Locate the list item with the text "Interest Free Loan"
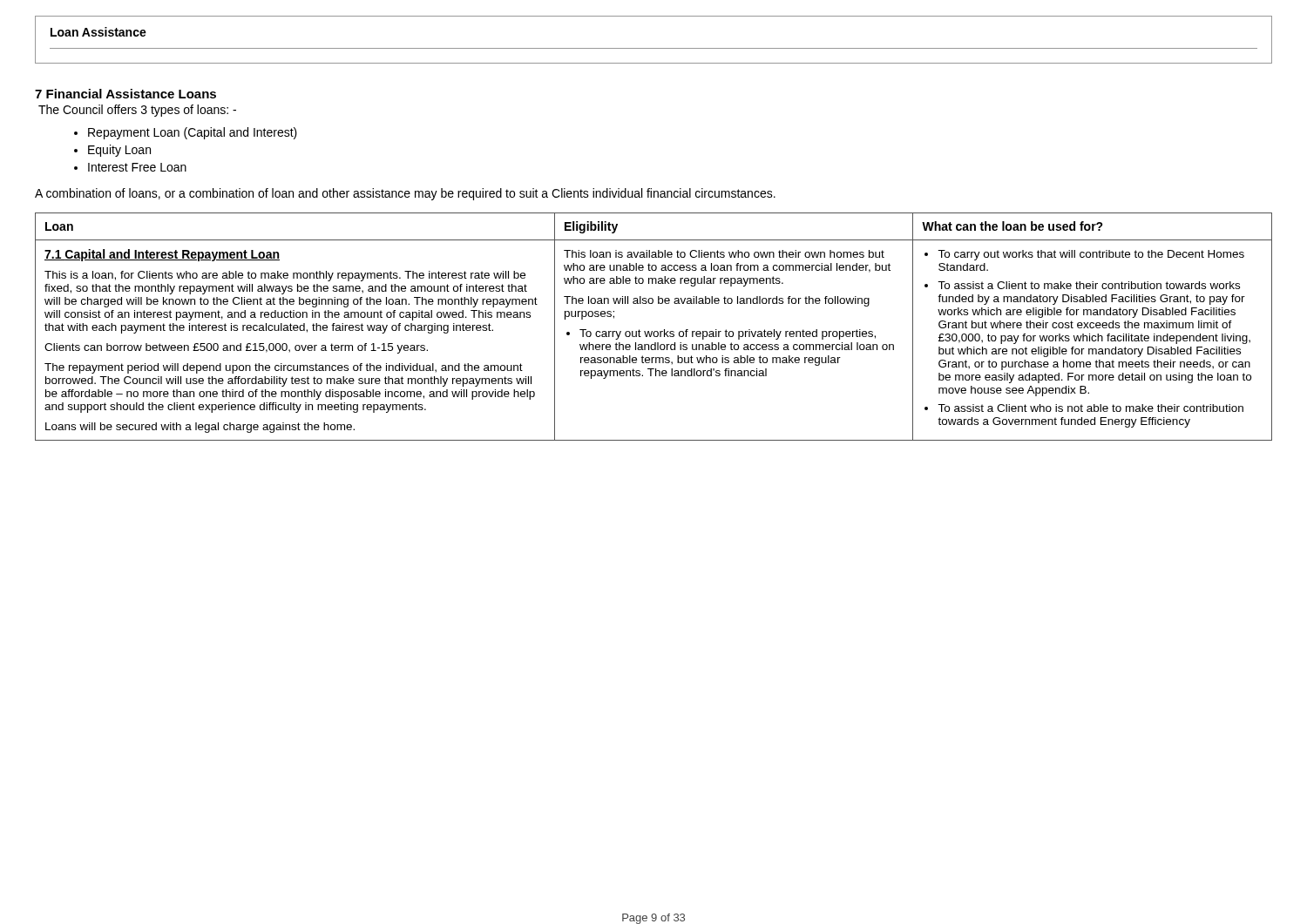This screenshot has width=1307, height=924. point(137,167)
